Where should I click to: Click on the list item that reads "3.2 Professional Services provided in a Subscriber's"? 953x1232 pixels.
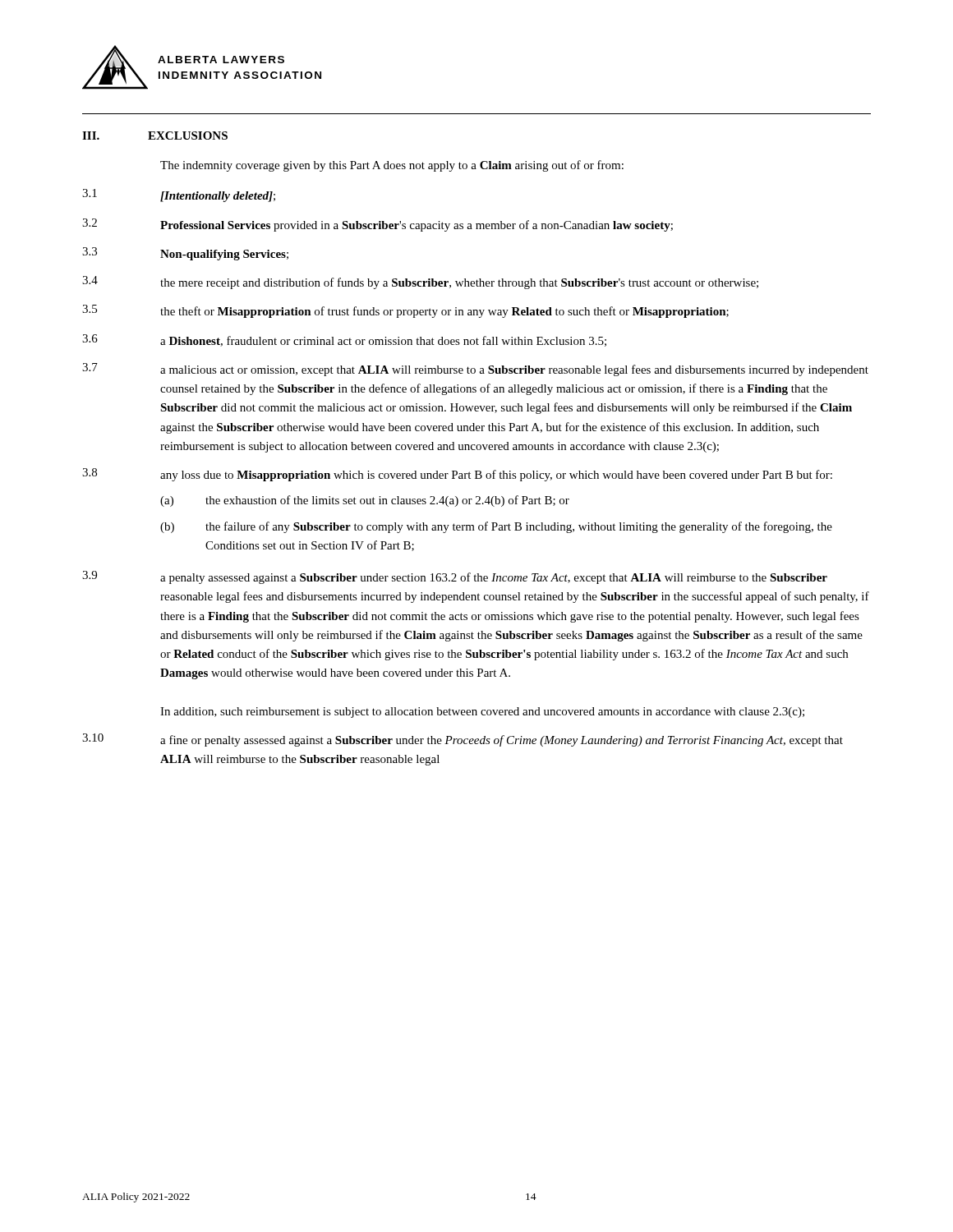[476, 225]
